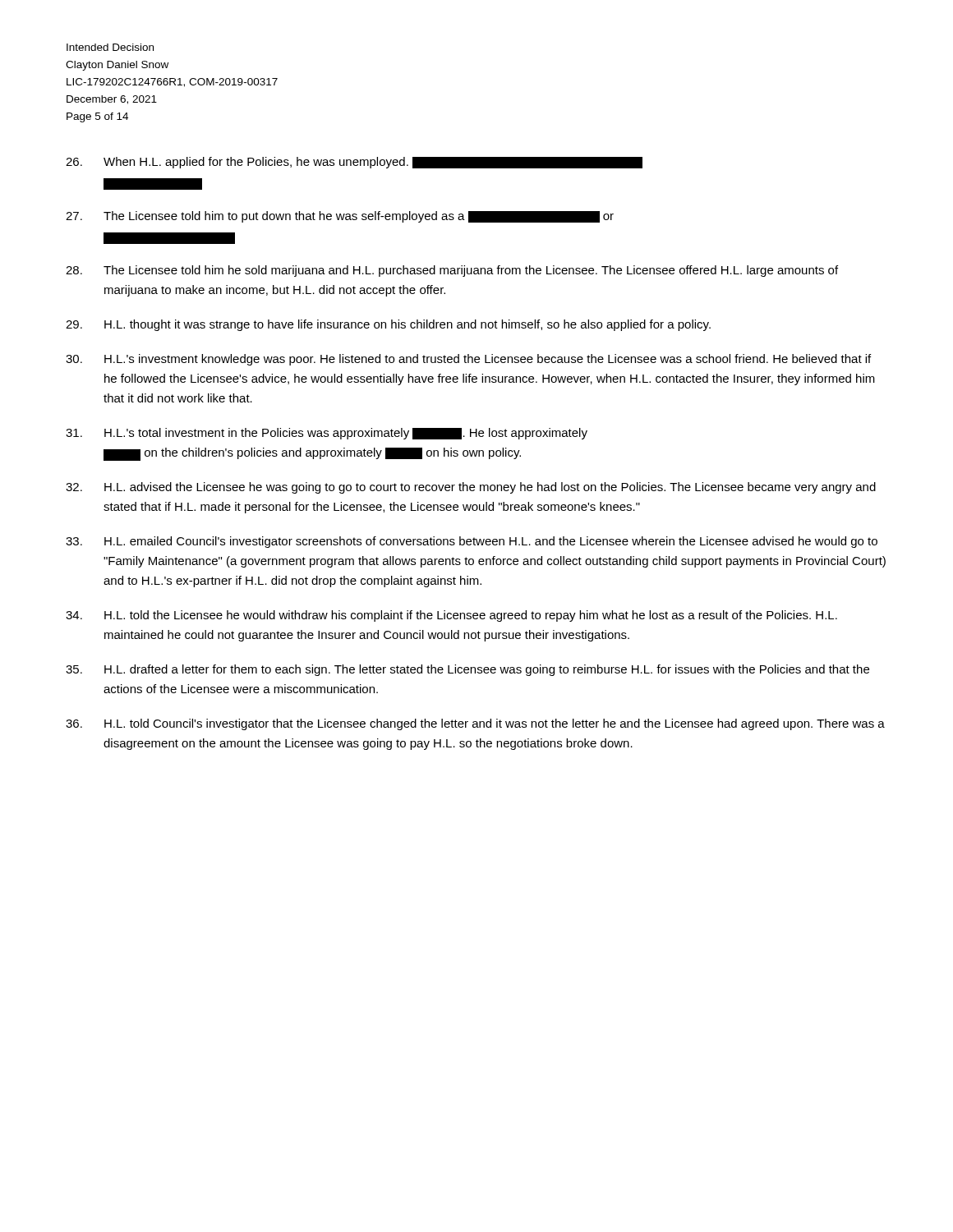Find the block starting "32. H.L. advised the Licensee he"
This screenshot has height=1232, width=953.
point(476,497)
